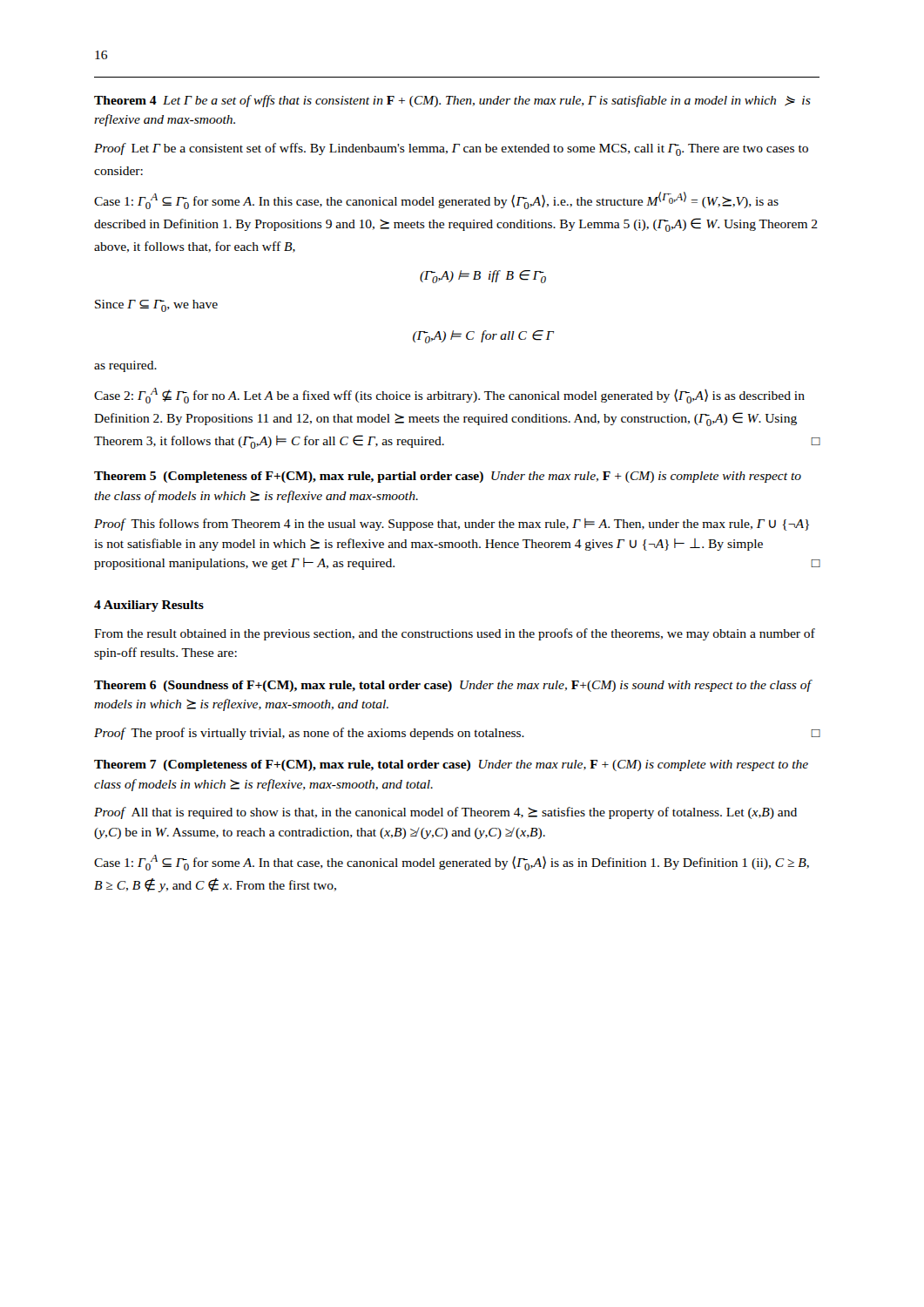Locate the text block with the text "Theorem 5 (Completeness of F+(CM), max"
Image resolution: width=924 pixels, height=1307 pixels.
(448, 485)
